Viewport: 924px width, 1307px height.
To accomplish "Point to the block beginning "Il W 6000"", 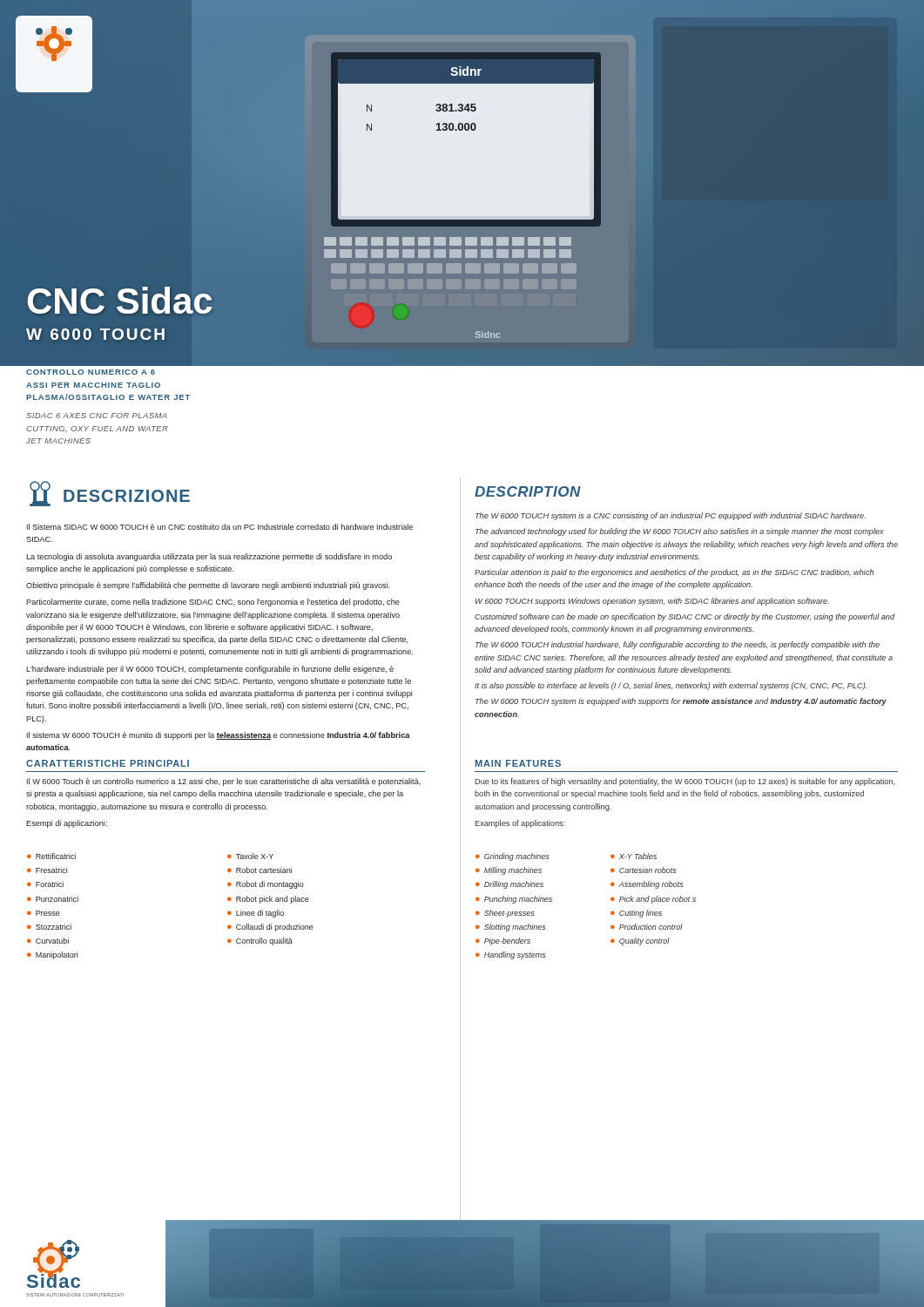I will coord(226,802).
